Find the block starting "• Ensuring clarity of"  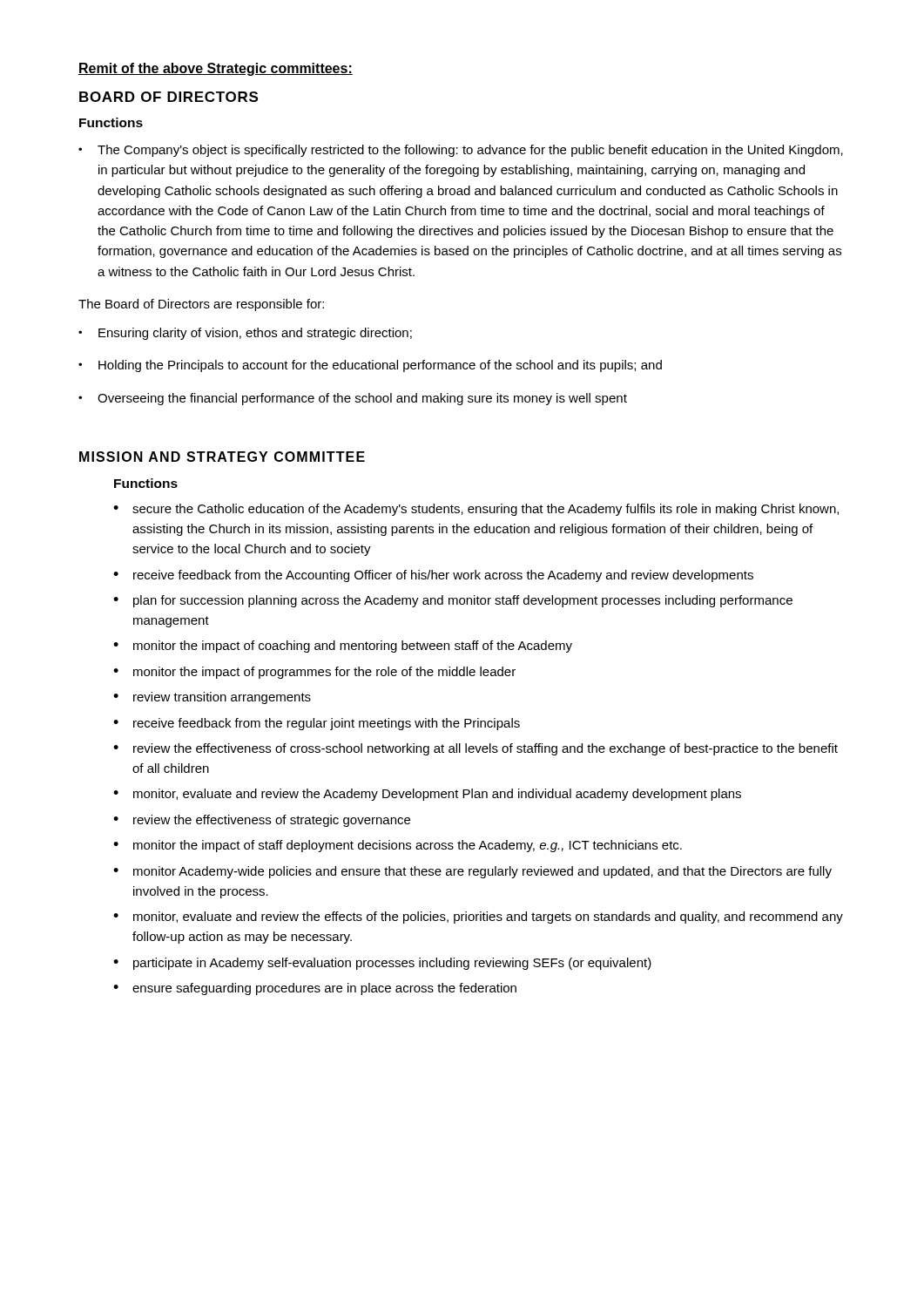[245, 334]
